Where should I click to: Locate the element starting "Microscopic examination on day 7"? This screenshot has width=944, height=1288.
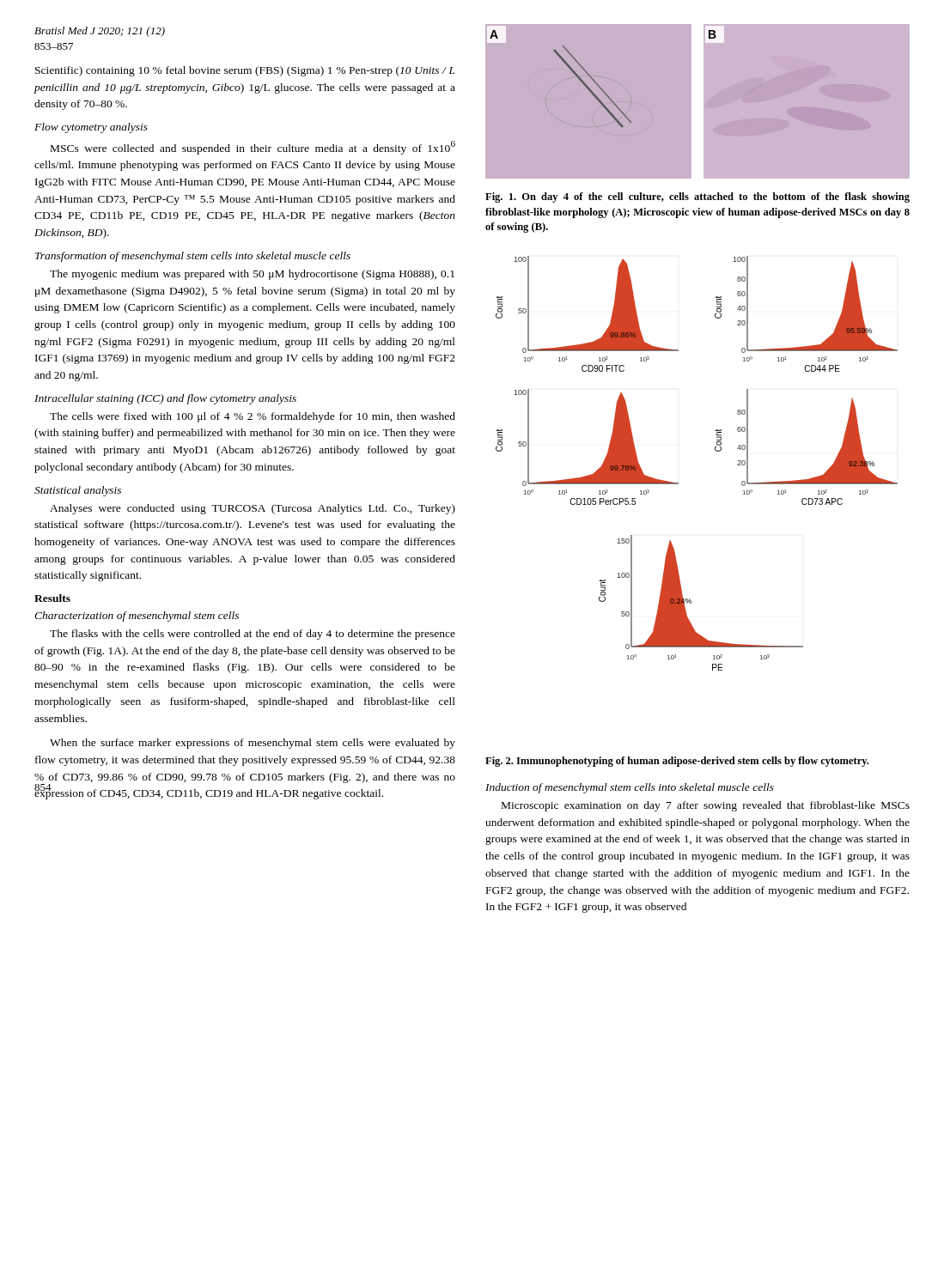click(x=697, y=856)
